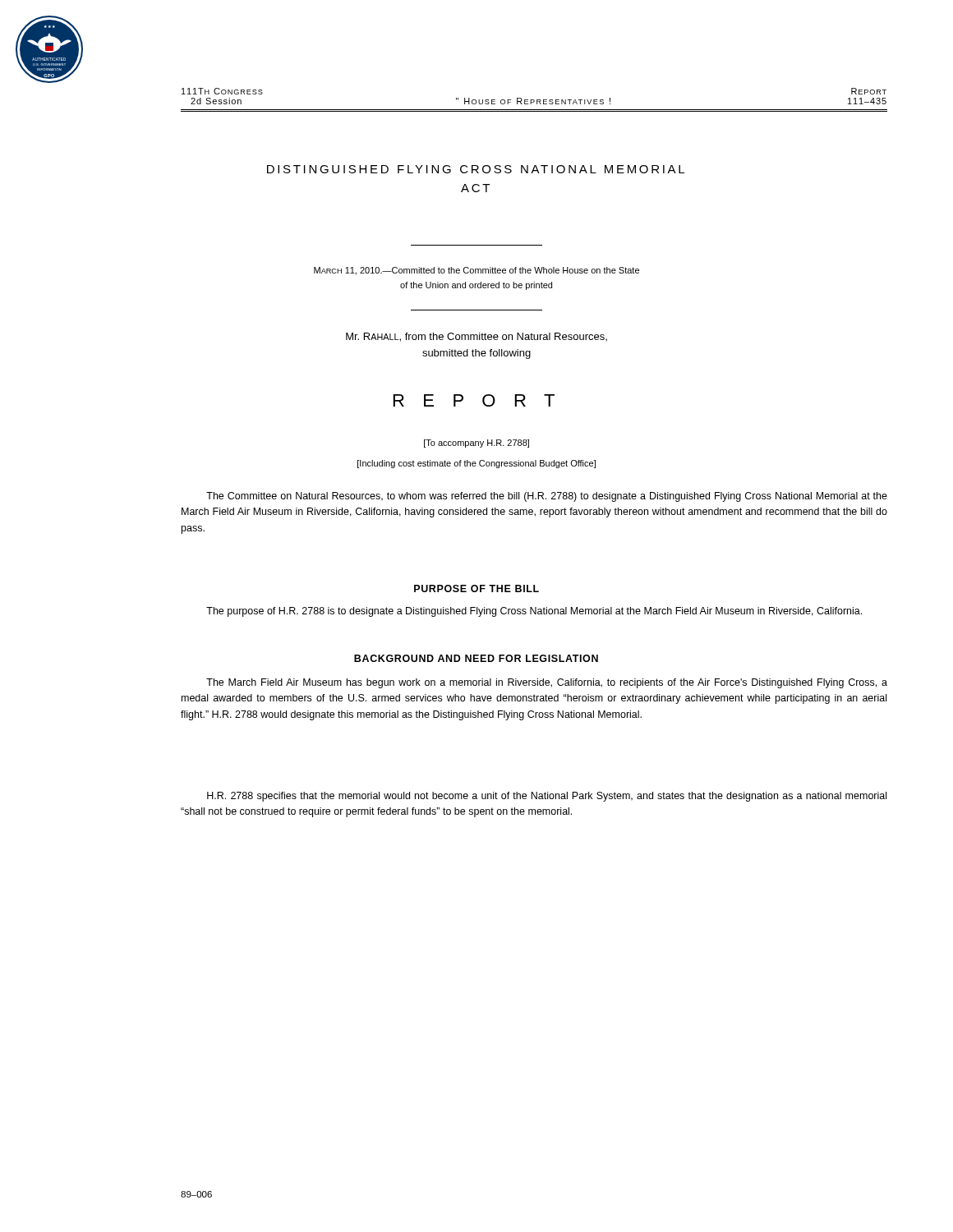Locate the block of text that opens with "The March Field Air Museum has begun"
The width and height of the screenshot is (953, 1232).
click(534, 698)
